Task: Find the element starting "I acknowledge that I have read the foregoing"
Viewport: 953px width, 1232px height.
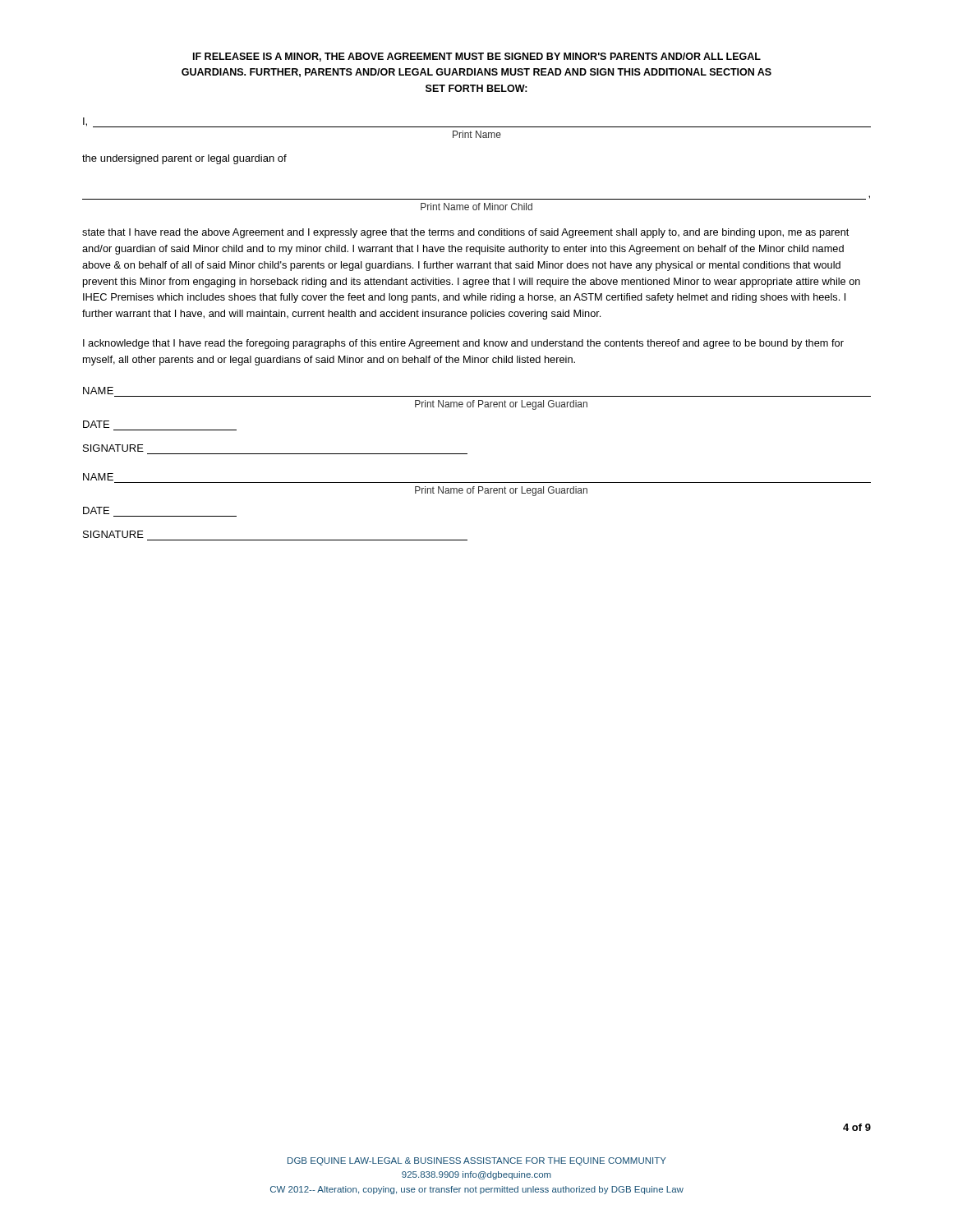Action: click(463, 351)
